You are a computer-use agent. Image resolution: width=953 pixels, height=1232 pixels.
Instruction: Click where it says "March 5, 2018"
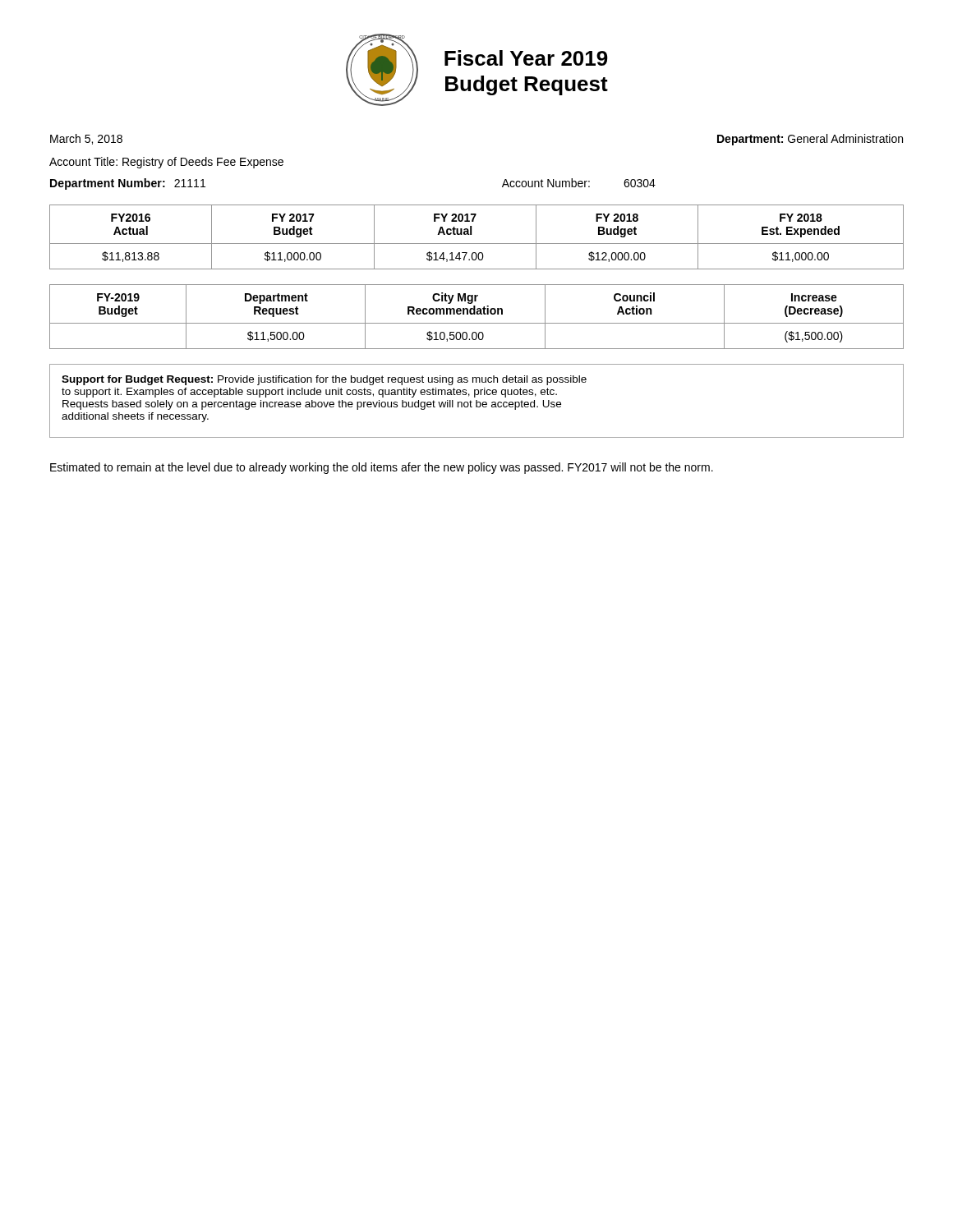pyautogui.click(x=86, y=139)
